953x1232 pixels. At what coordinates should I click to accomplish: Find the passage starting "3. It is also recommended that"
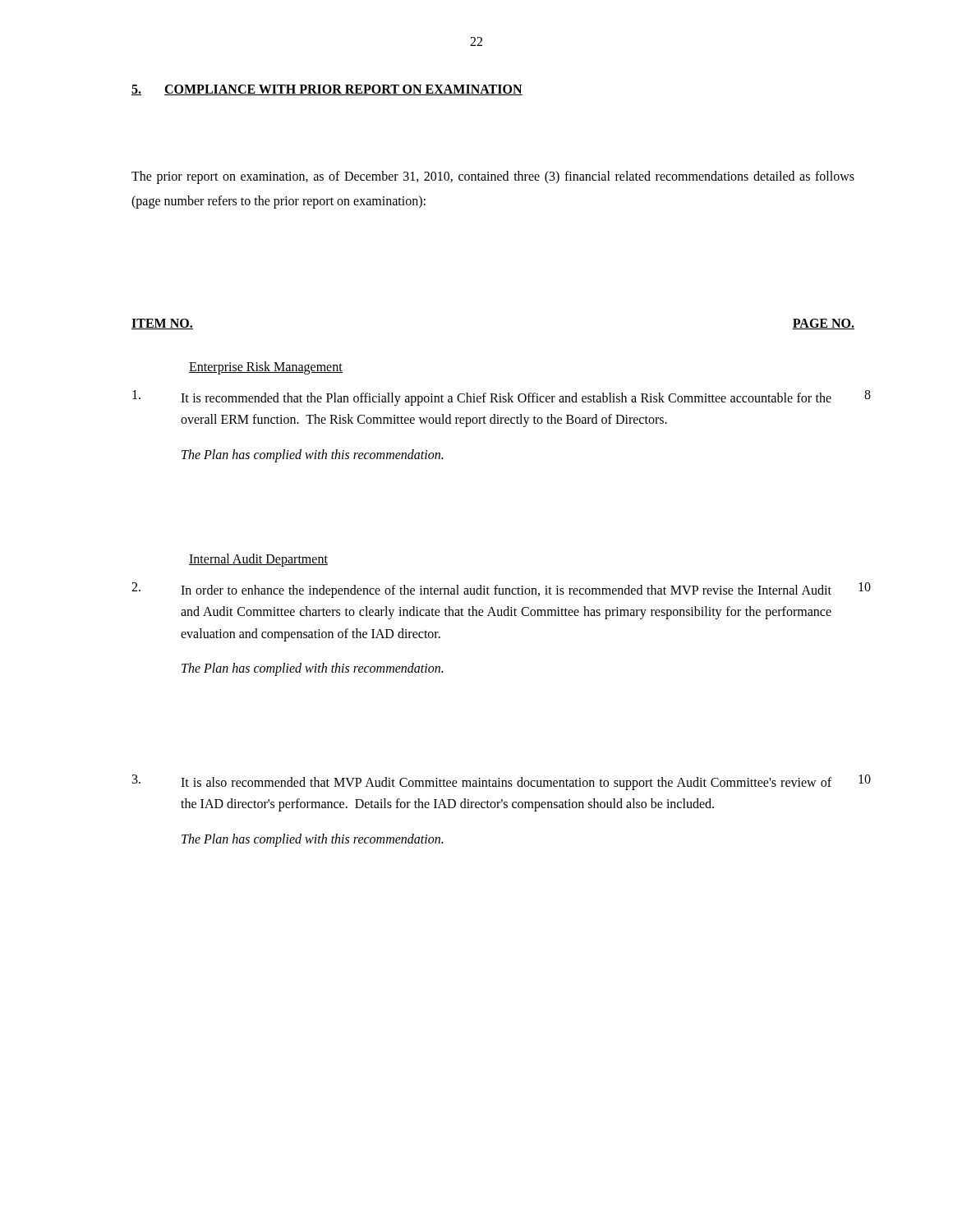pyautogui.click(x=501, y=811)
